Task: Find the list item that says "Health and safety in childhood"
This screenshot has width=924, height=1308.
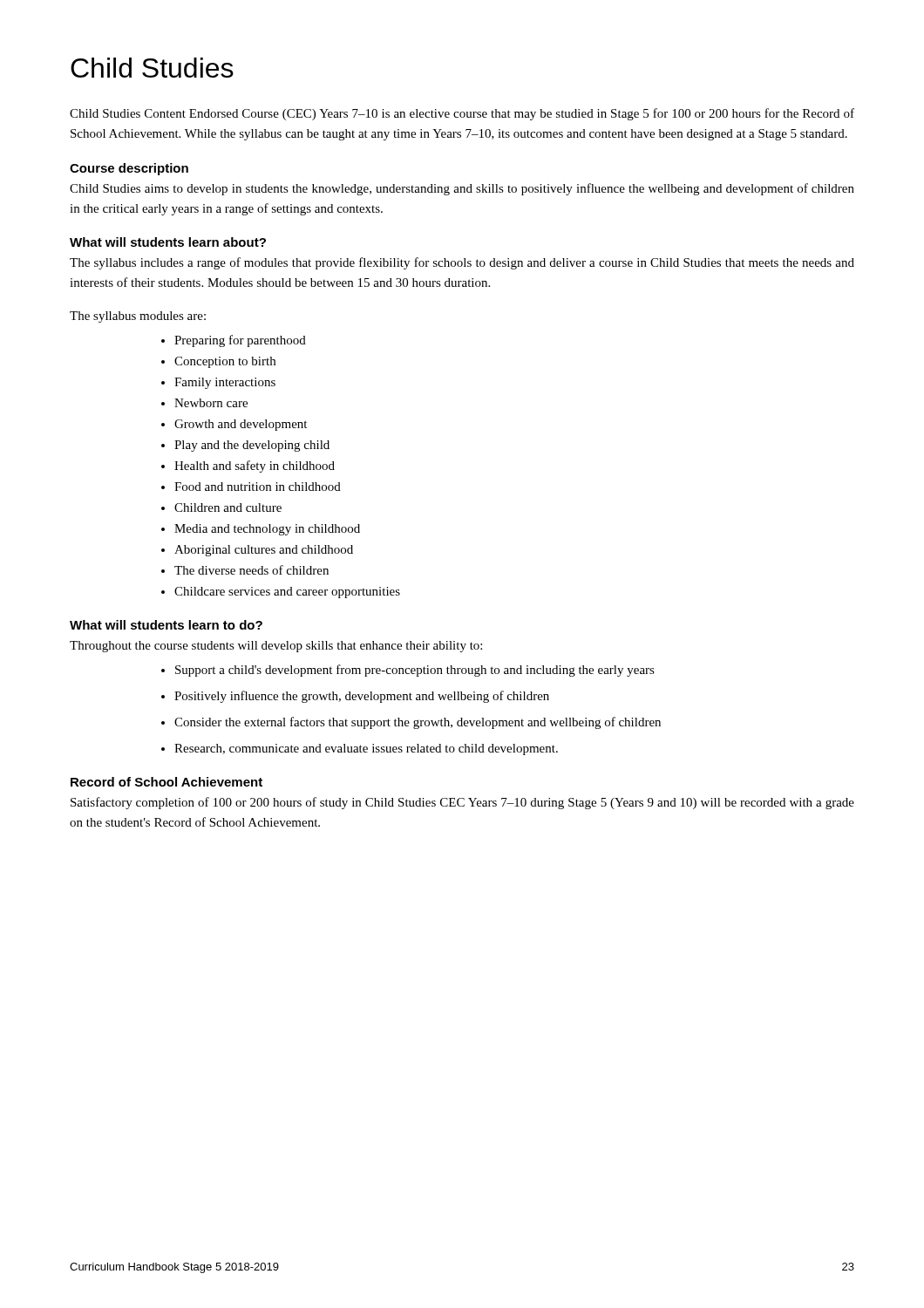Action: 255,465
